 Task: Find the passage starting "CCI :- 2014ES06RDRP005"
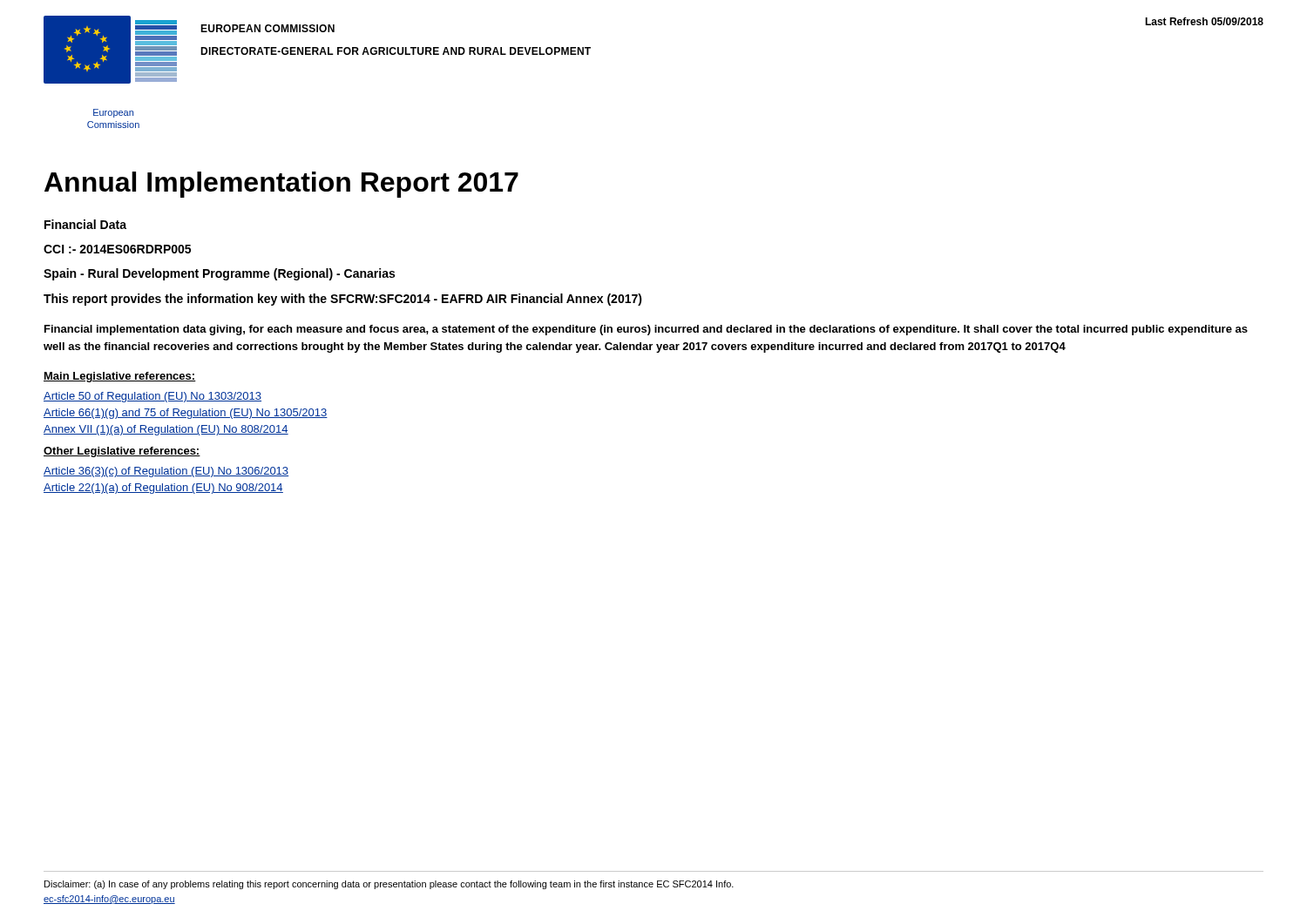click(x=117, y=249)
